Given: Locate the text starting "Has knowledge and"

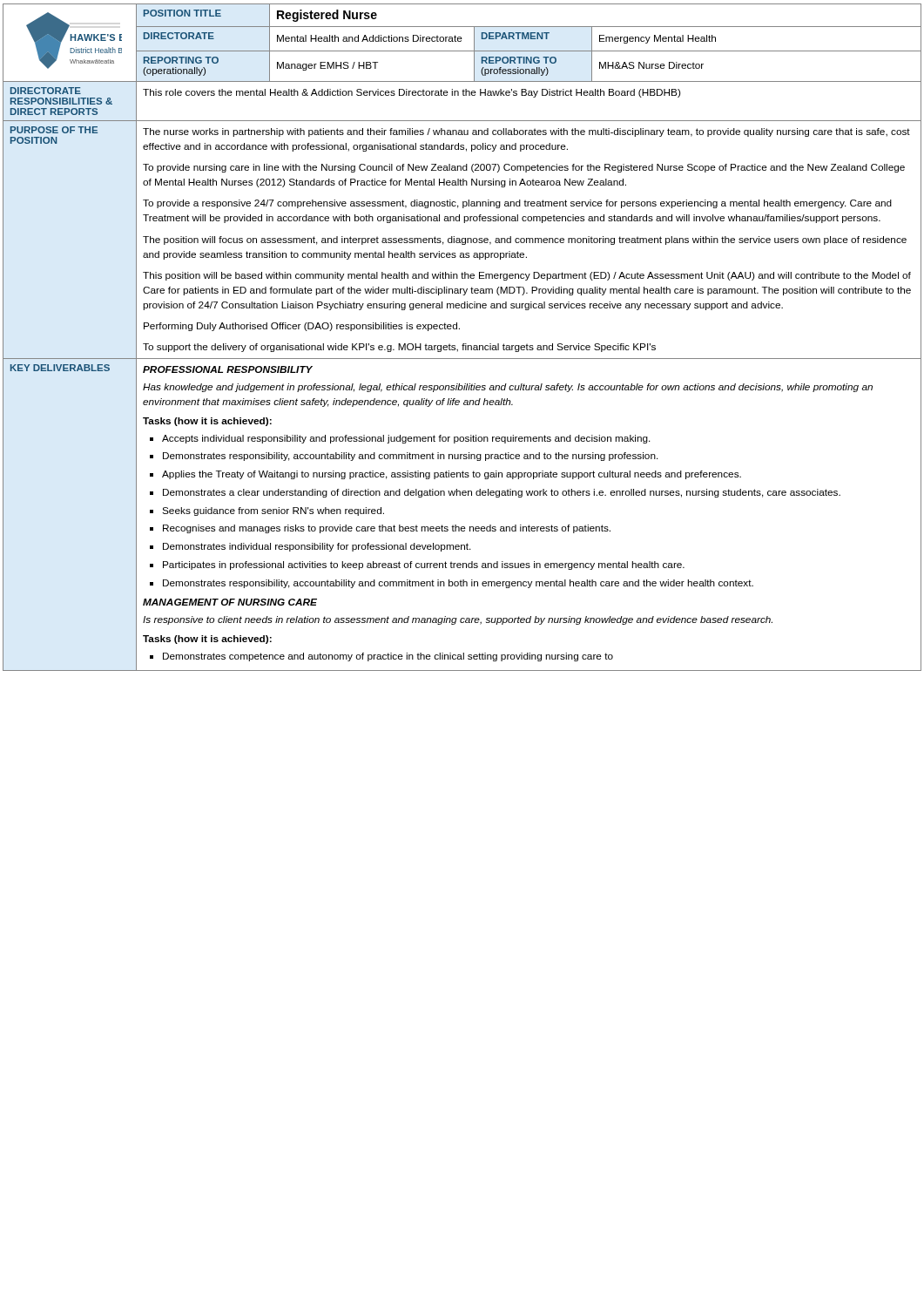Looking at the screenshot, I should coord(529,395).
